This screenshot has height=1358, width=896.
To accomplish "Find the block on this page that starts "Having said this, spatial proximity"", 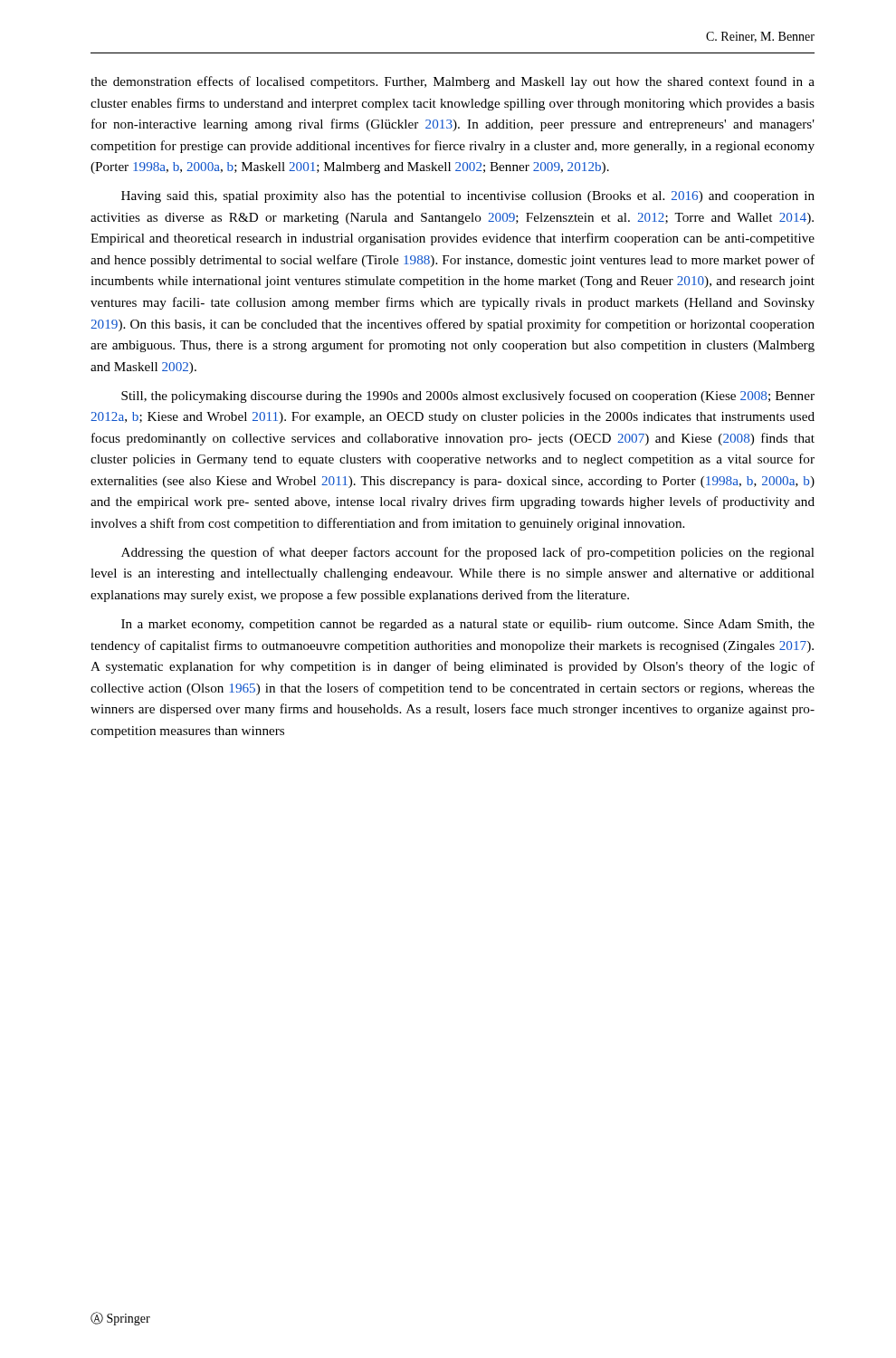I will (453, 281).
